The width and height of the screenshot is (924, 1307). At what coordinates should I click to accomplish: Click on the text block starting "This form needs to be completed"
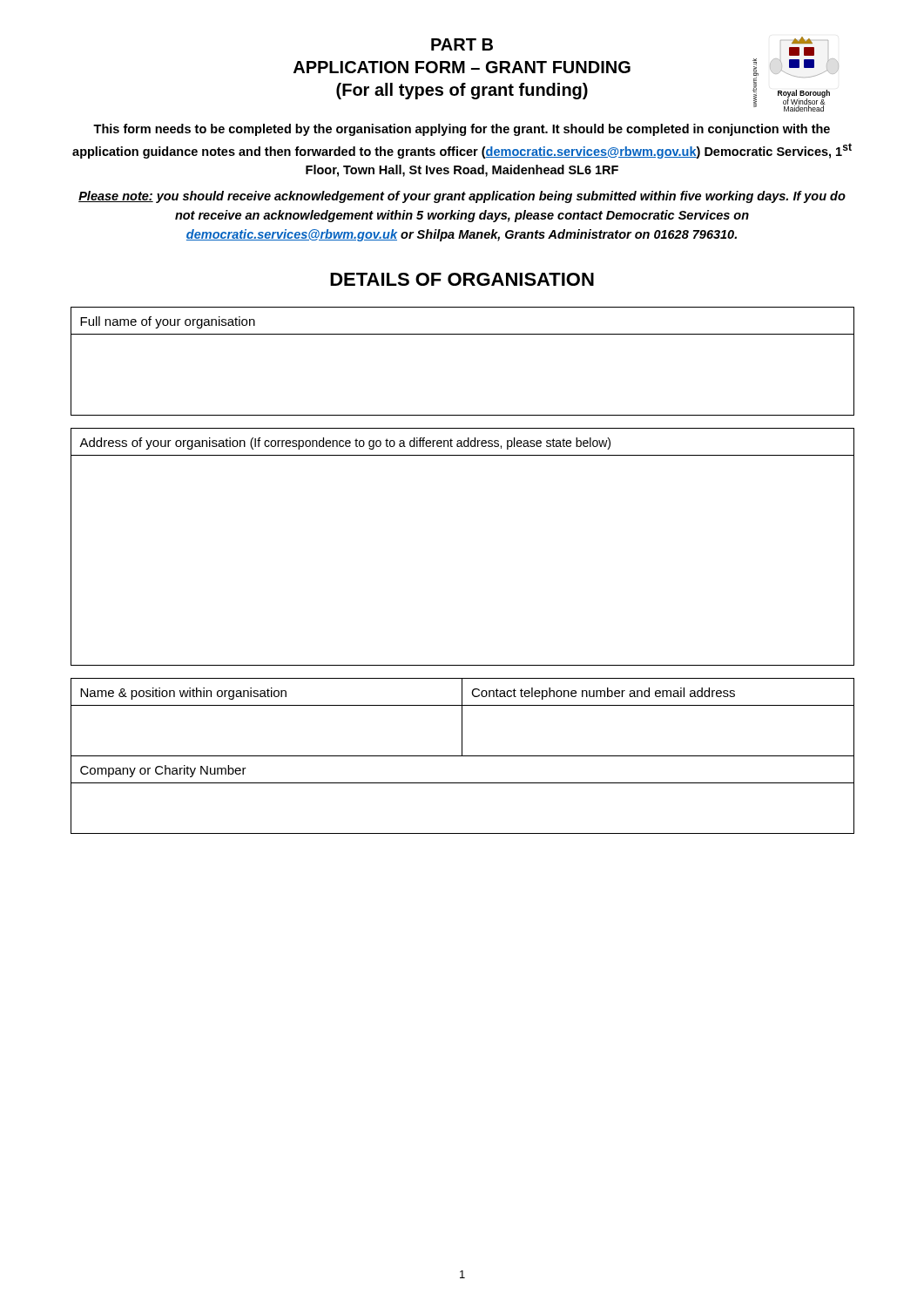(x=462, y=182)
